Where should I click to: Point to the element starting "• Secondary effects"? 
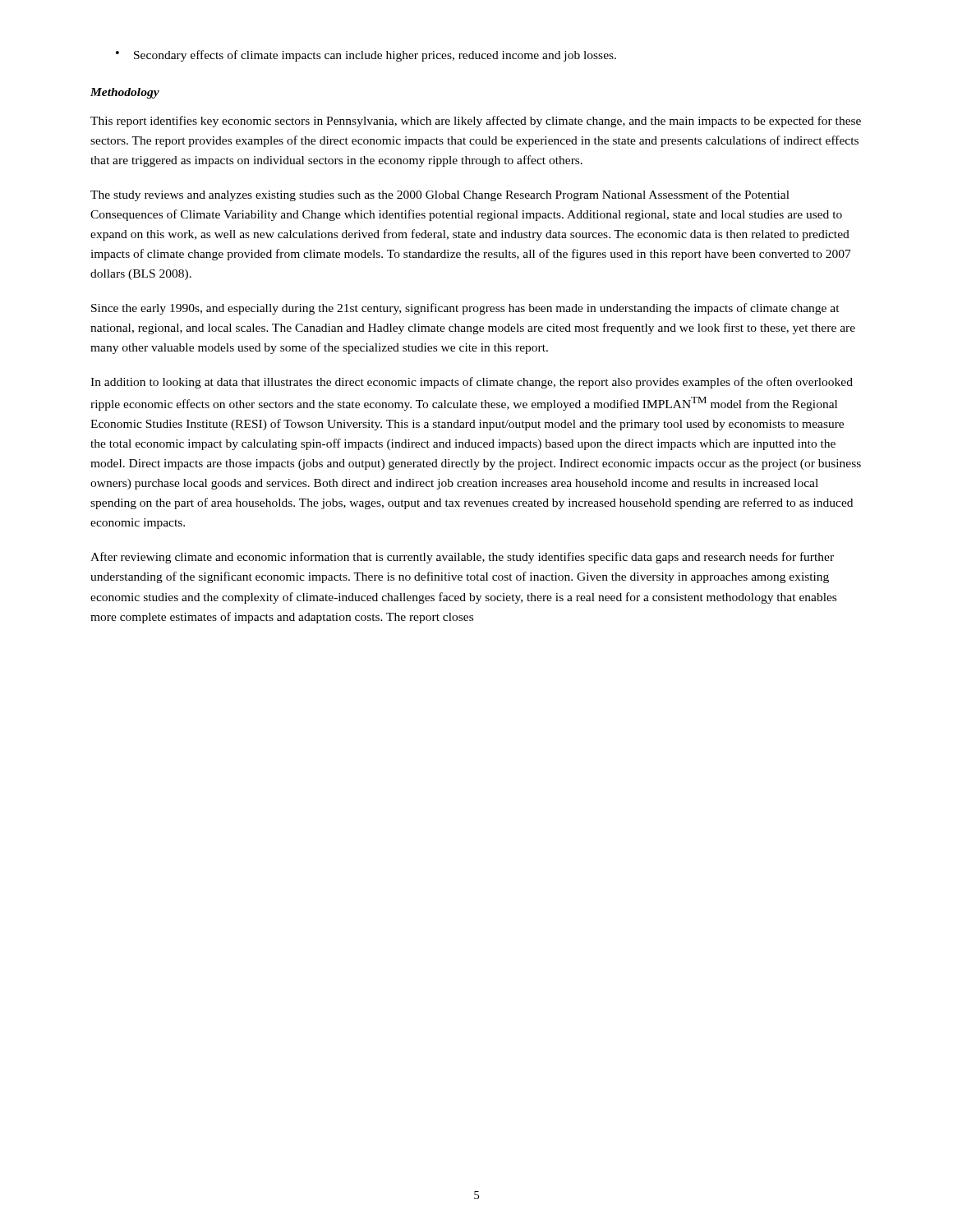pos(366,55)
